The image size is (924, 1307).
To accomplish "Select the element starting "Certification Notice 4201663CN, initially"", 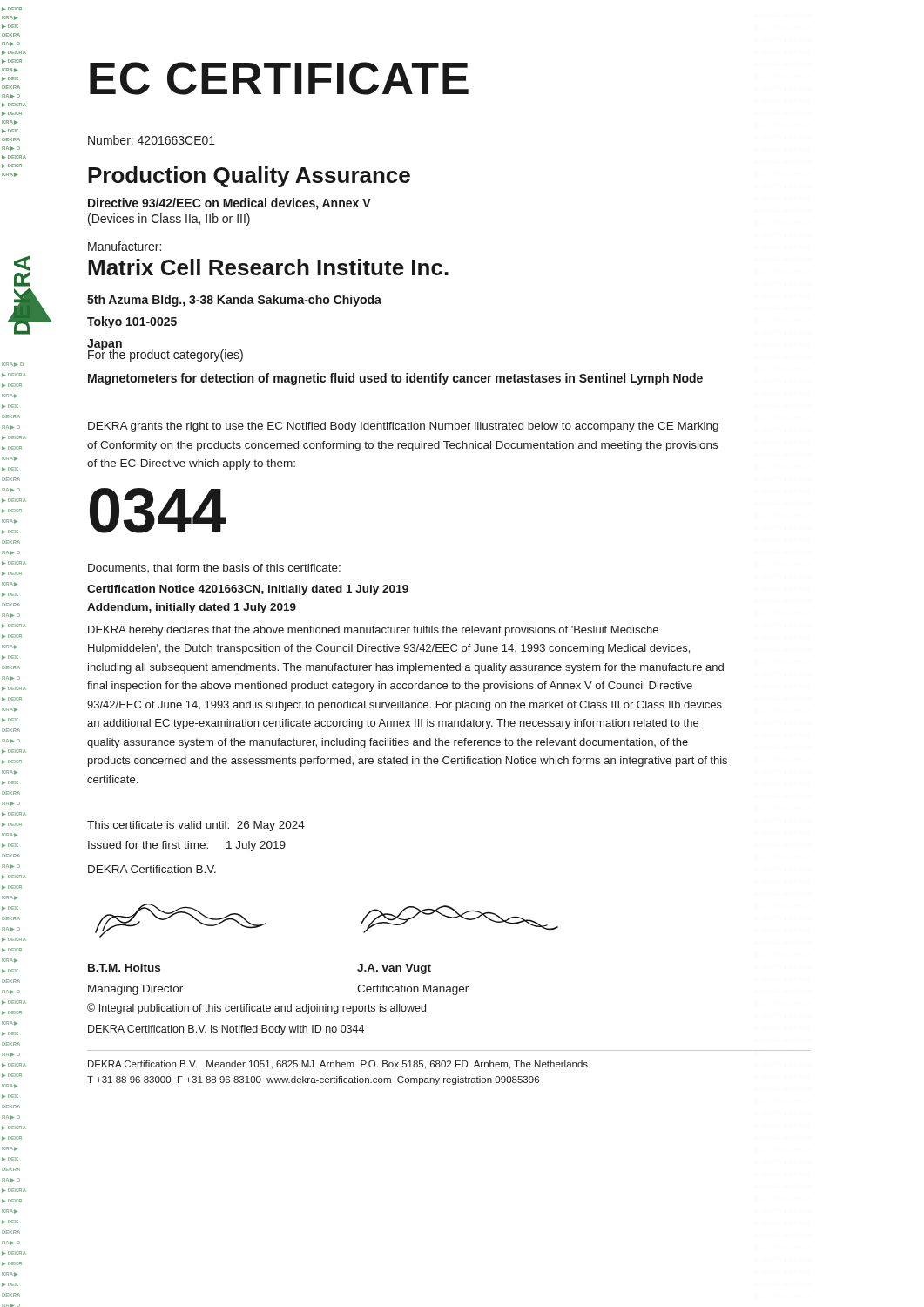I will [x=248, y=598].
